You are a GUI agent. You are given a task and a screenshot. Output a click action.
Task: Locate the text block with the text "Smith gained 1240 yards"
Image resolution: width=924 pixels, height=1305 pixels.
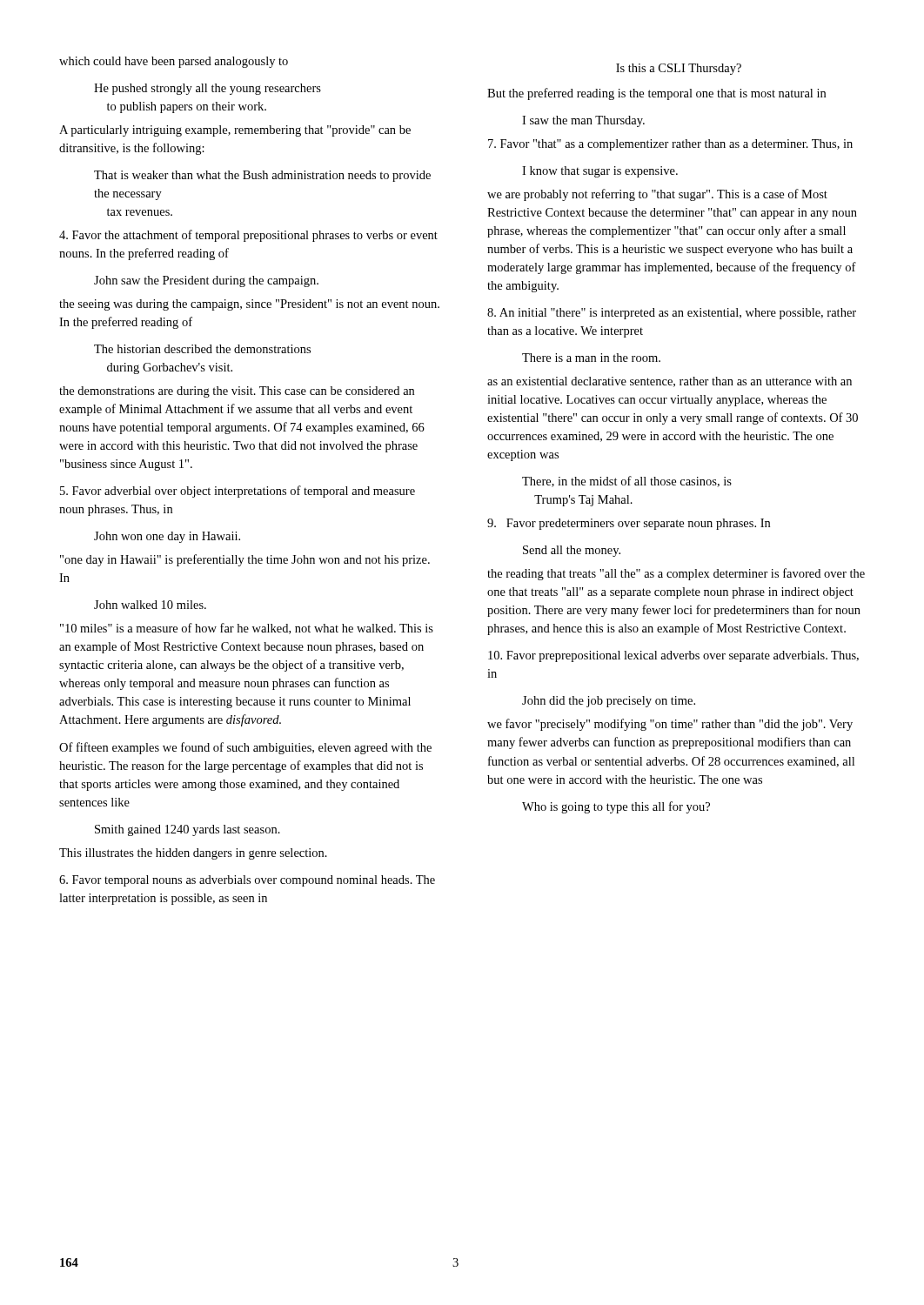[187, 829]
